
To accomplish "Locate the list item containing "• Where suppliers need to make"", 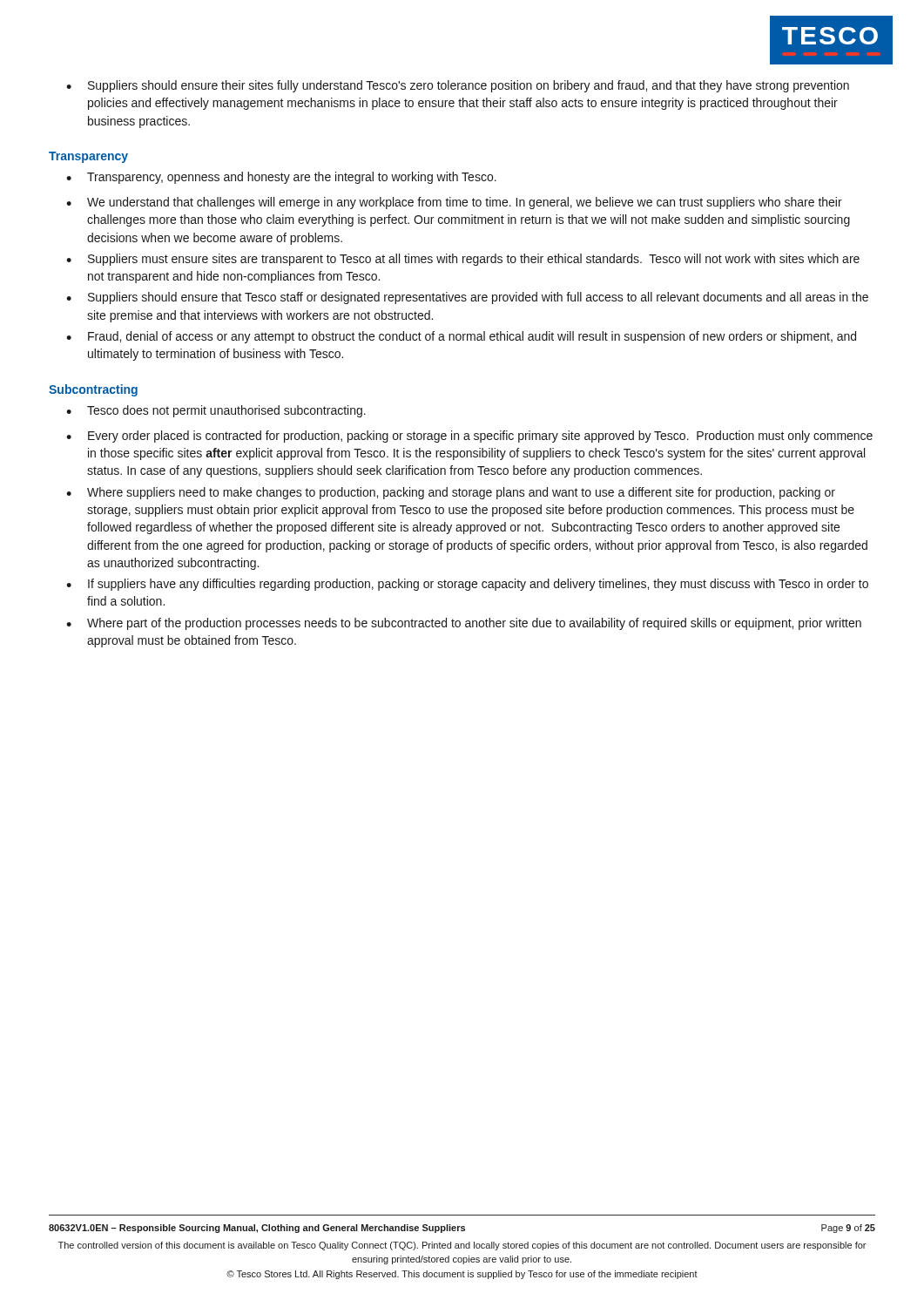I will (471, 528).
